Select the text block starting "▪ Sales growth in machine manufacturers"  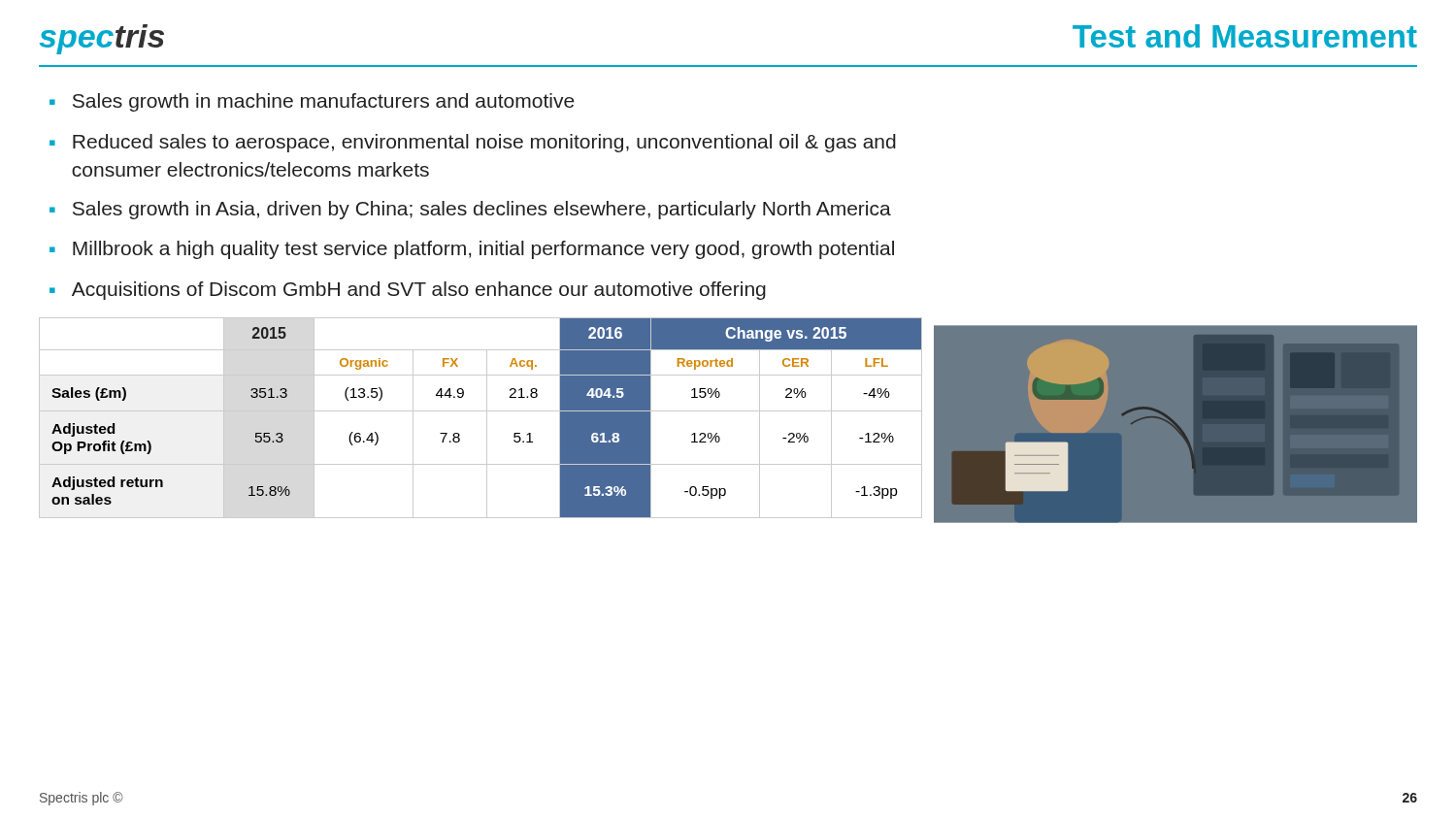pyautogui.click(x=312, y=102)
